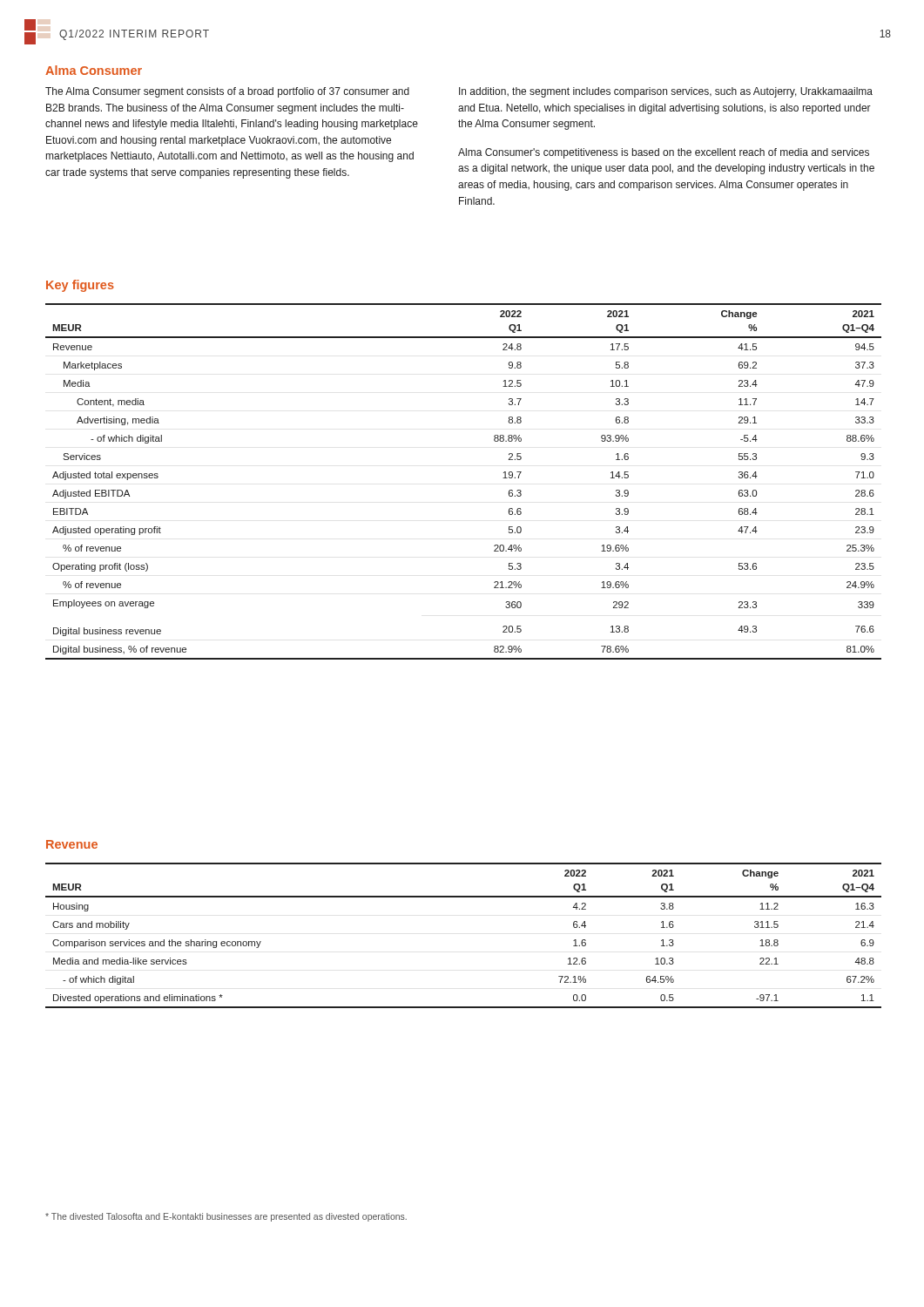The image size is (924, 1307).
Task: Select the text block containing "In addition, the segment includes comparison services, such"
Action: point(670,146)
